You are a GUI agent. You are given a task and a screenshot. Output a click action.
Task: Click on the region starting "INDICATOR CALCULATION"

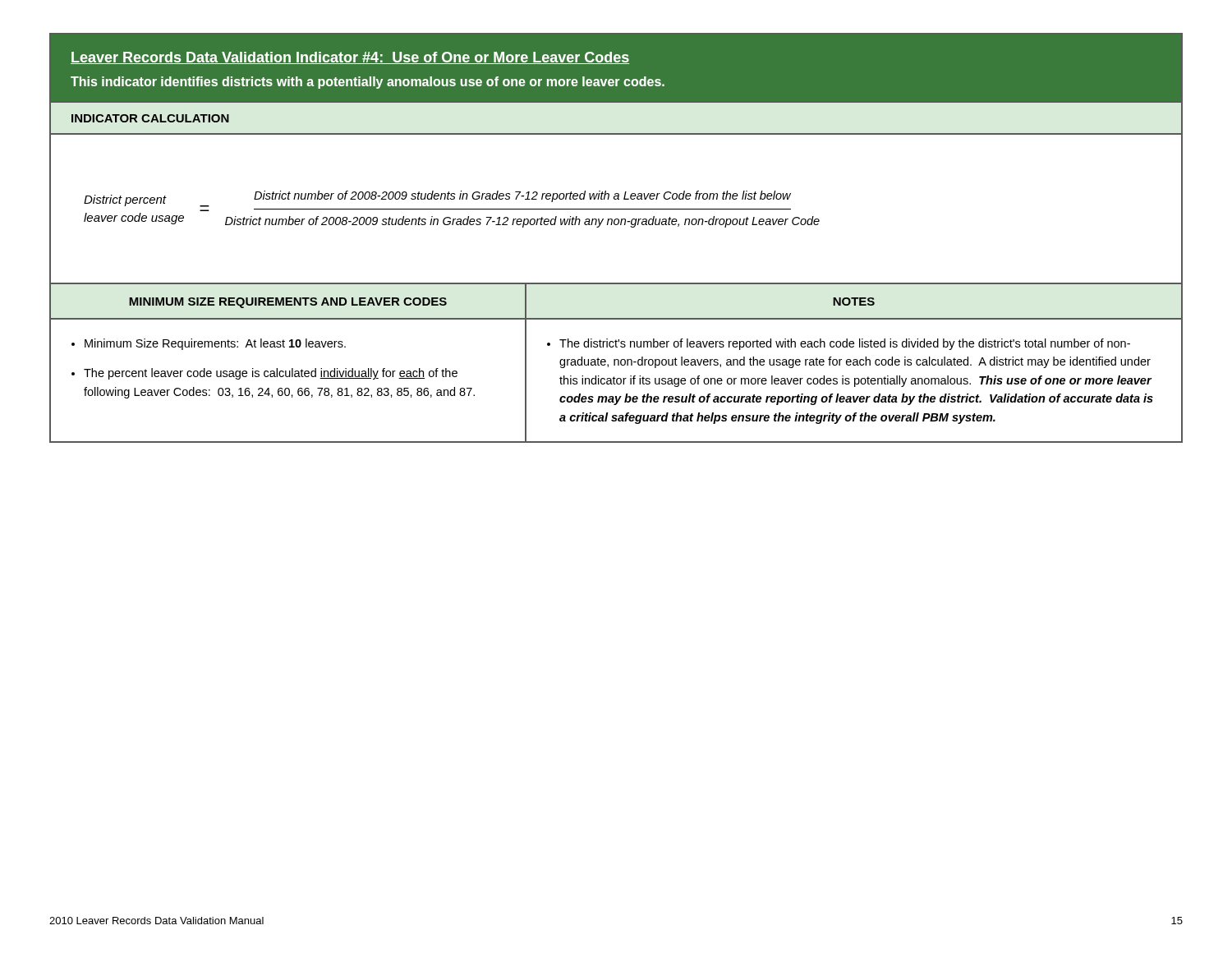[150, 118]
